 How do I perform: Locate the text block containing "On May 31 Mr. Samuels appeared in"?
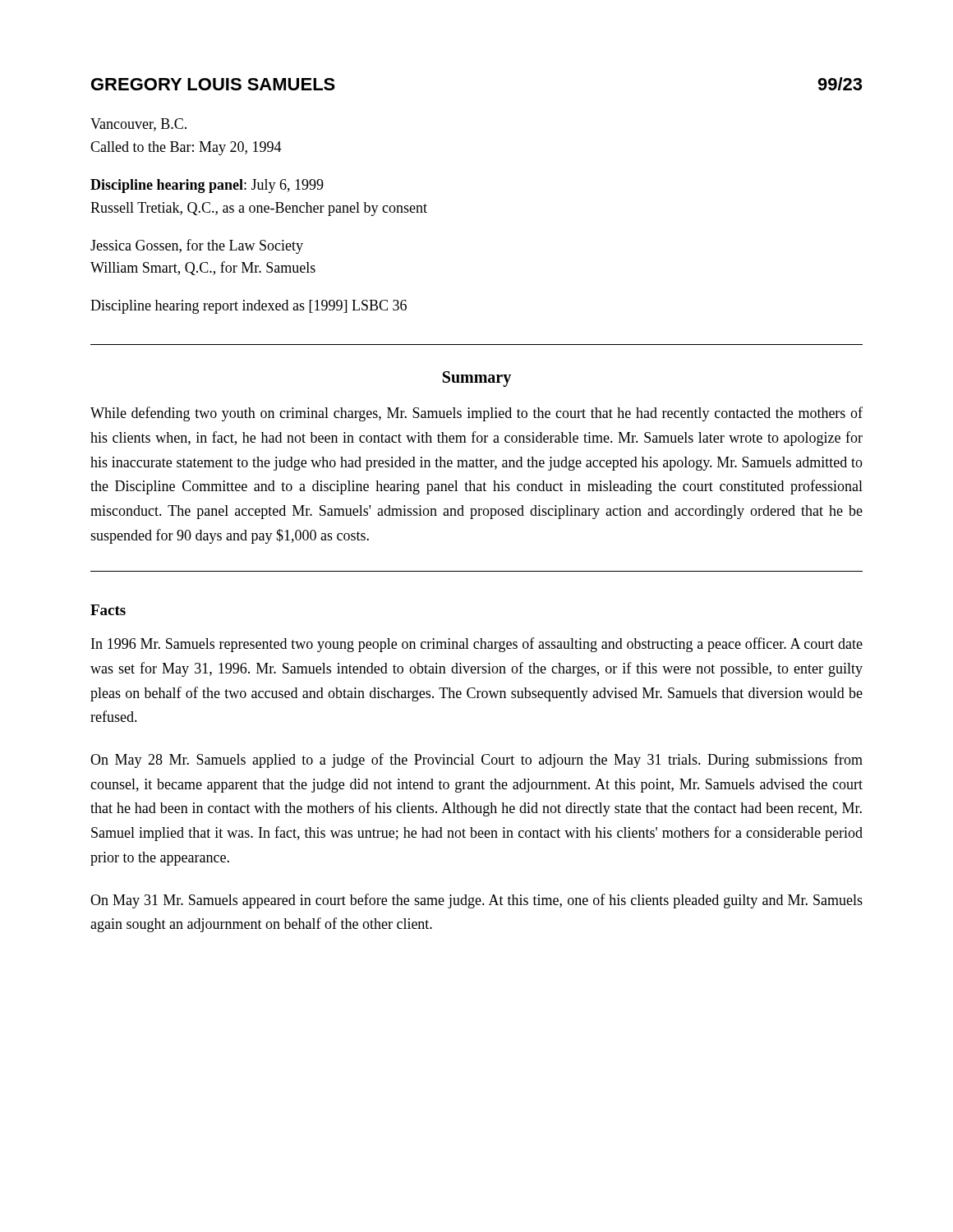(x=476, y=912)
